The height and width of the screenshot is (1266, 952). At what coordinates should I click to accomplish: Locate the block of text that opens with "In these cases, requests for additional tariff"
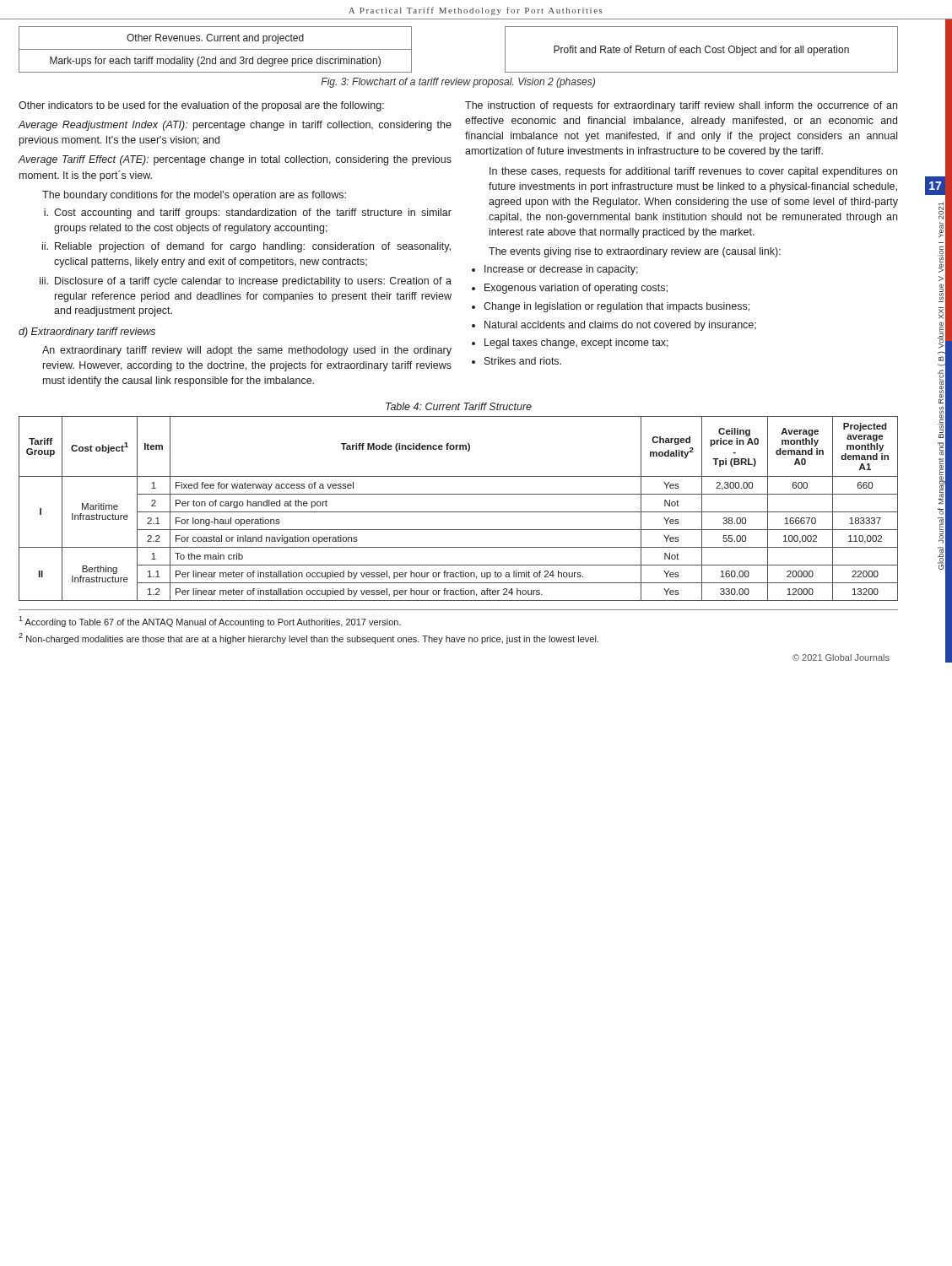click(693, 201)
